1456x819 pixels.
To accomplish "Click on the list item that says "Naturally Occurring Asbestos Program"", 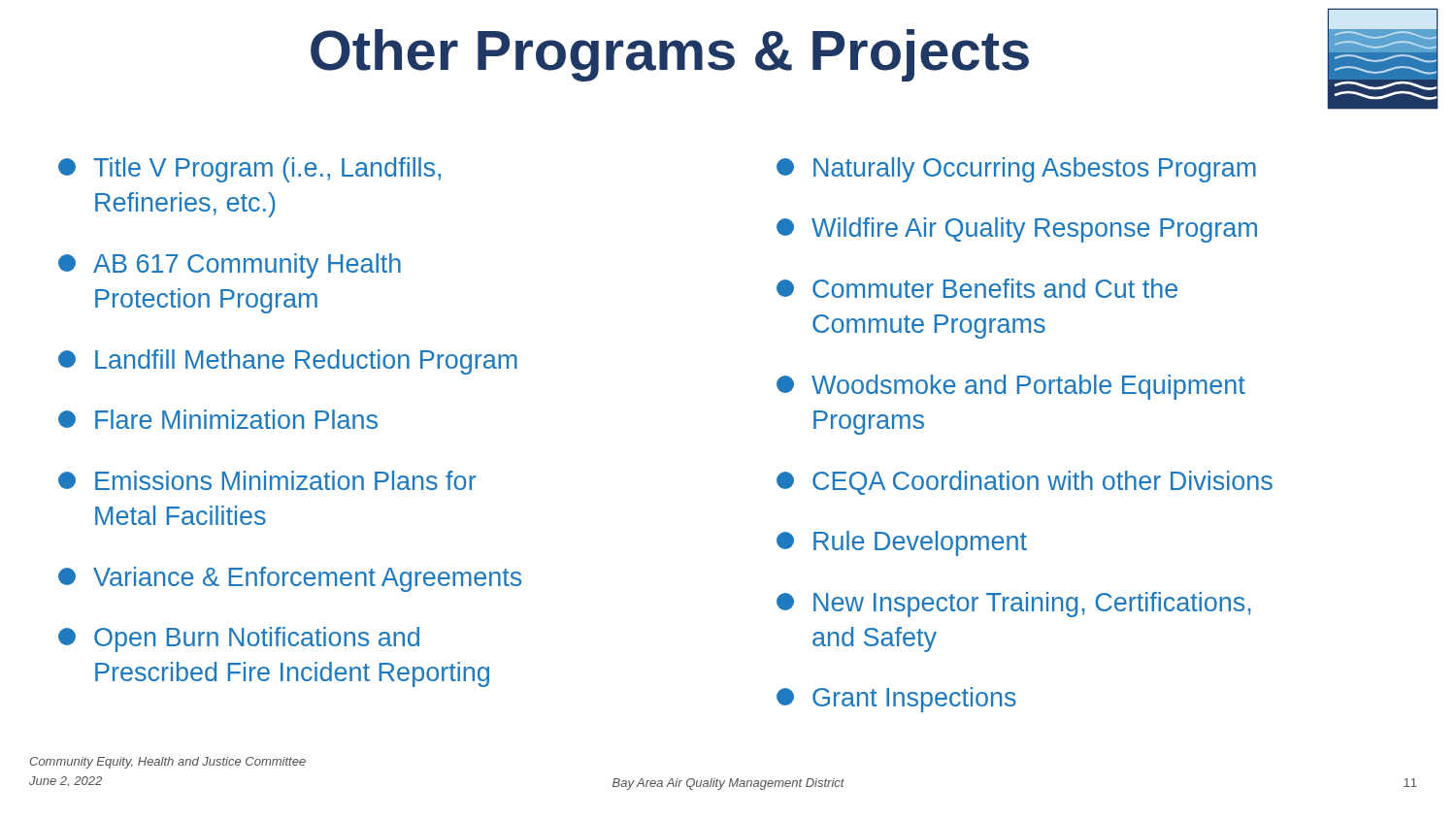I will point(1017,168).
